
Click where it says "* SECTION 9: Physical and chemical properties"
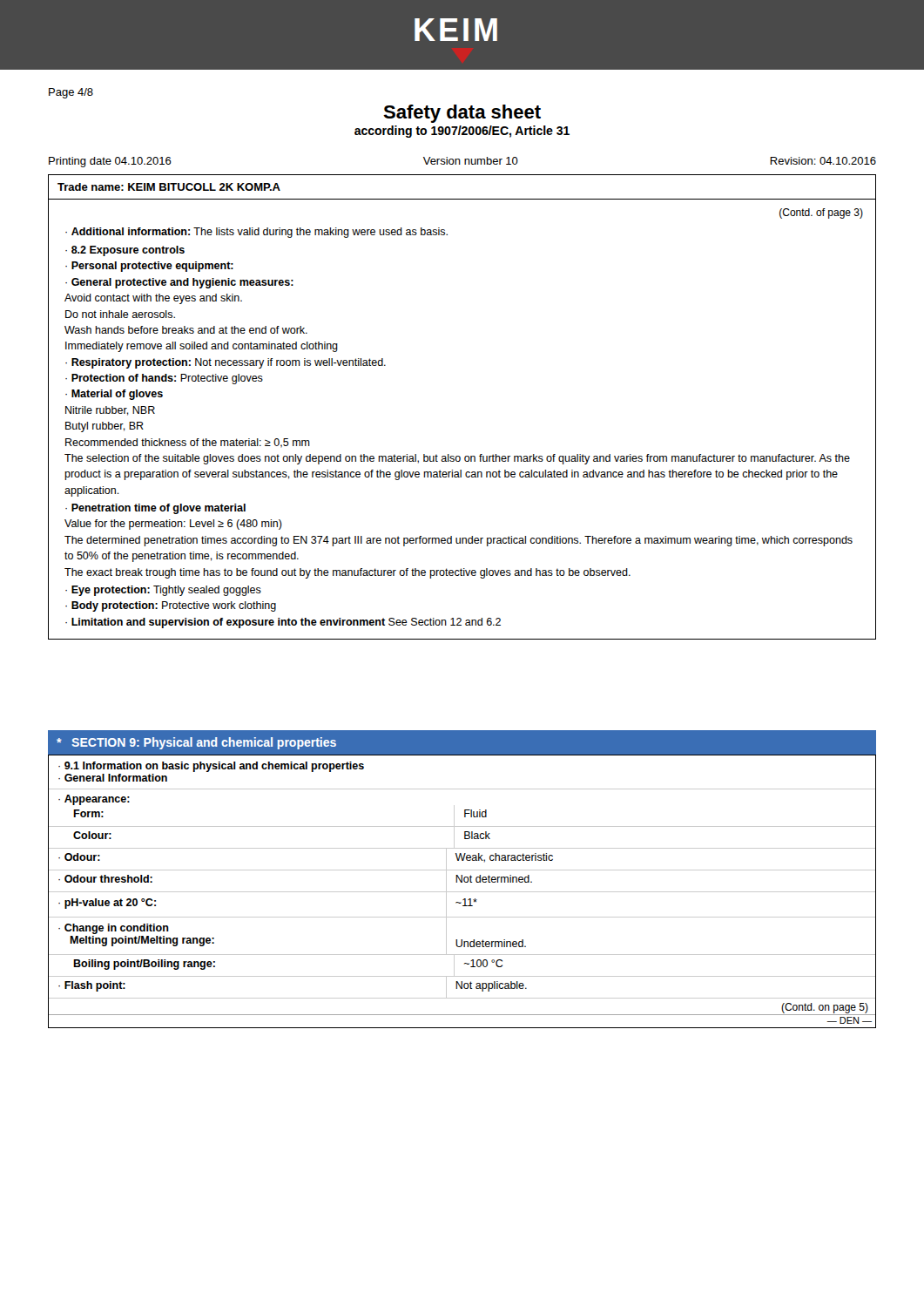coord(197,742)
